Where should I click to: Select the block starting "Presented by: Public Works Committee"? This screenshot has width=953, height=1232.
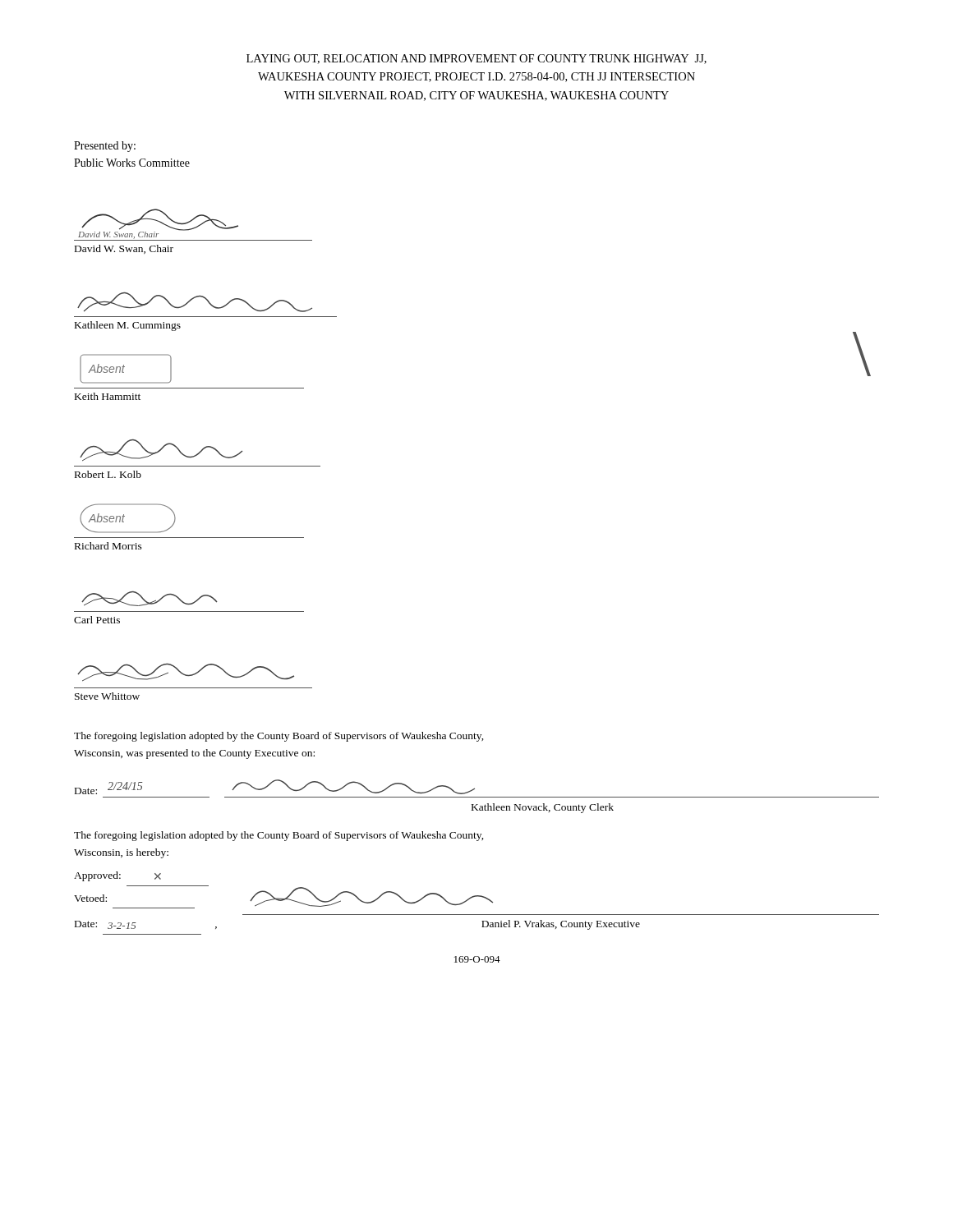[132, 155]
